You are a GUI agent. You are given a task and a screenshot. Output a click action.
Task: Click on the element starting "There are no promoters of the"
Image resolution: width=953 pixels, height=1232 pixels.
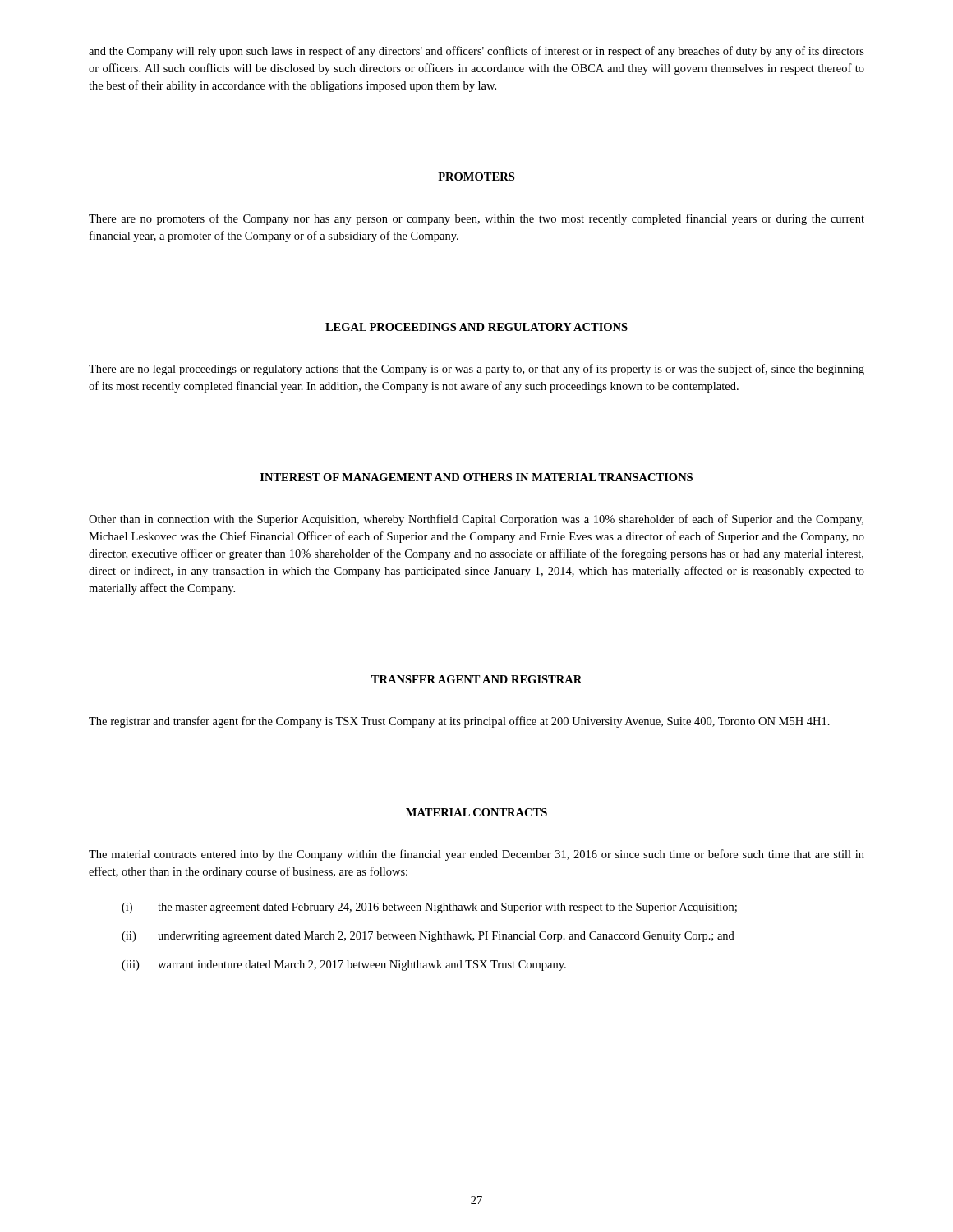click(476, 227)
